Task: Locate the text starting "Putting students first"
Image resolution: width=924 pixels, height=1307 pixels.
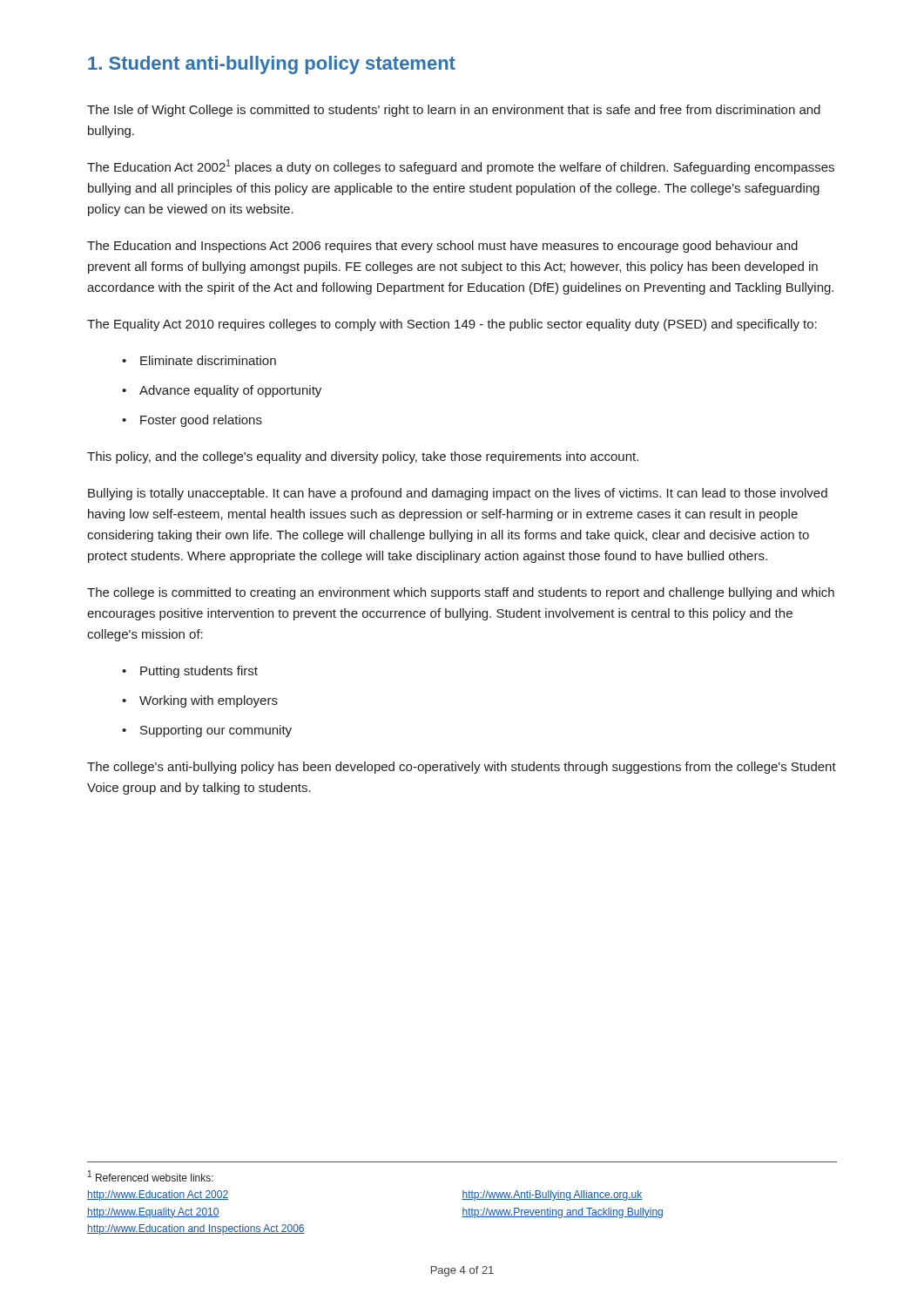Action: pos(199,670)
